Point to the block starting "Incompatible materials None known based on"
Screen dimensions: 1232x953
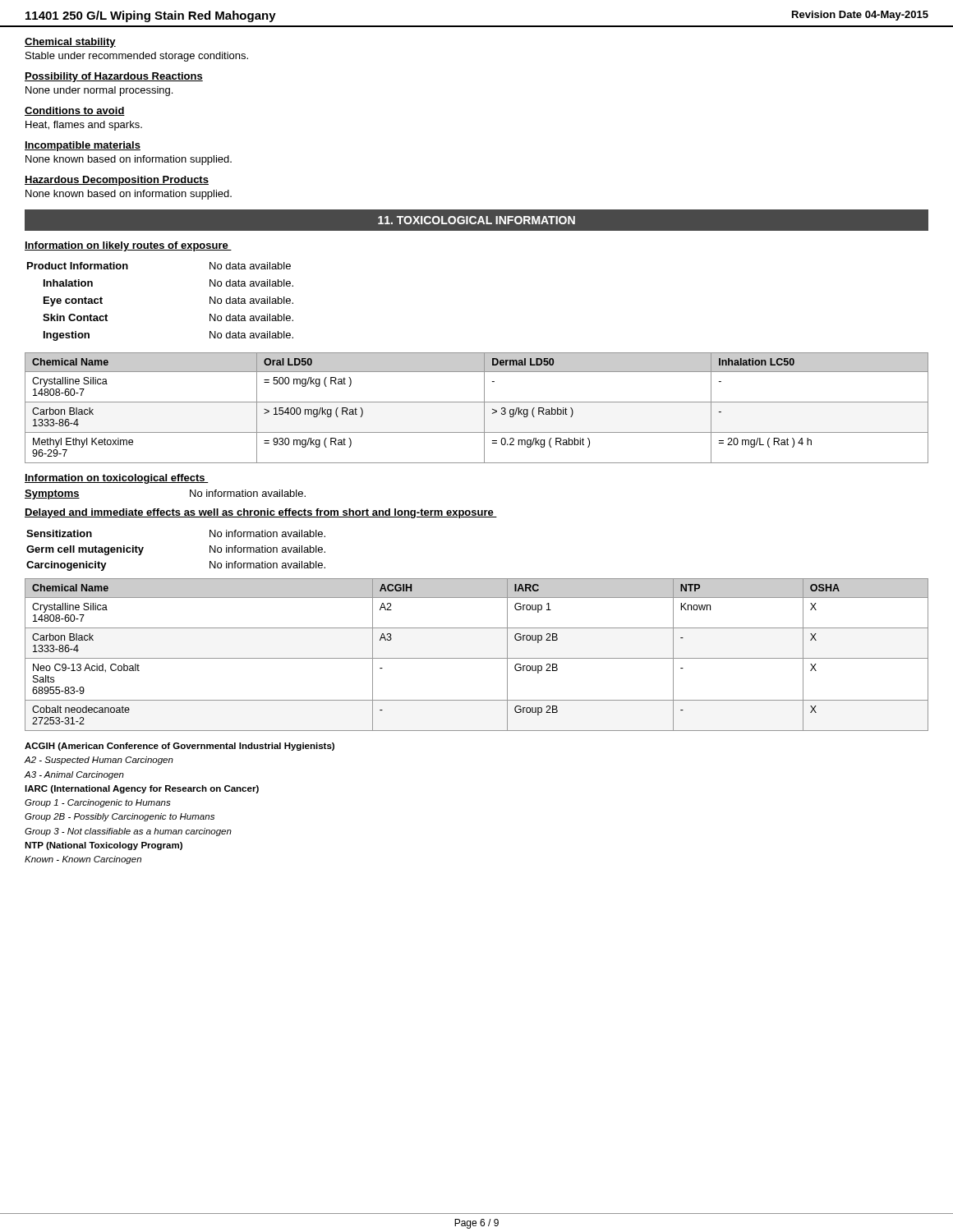pos(83,146)
